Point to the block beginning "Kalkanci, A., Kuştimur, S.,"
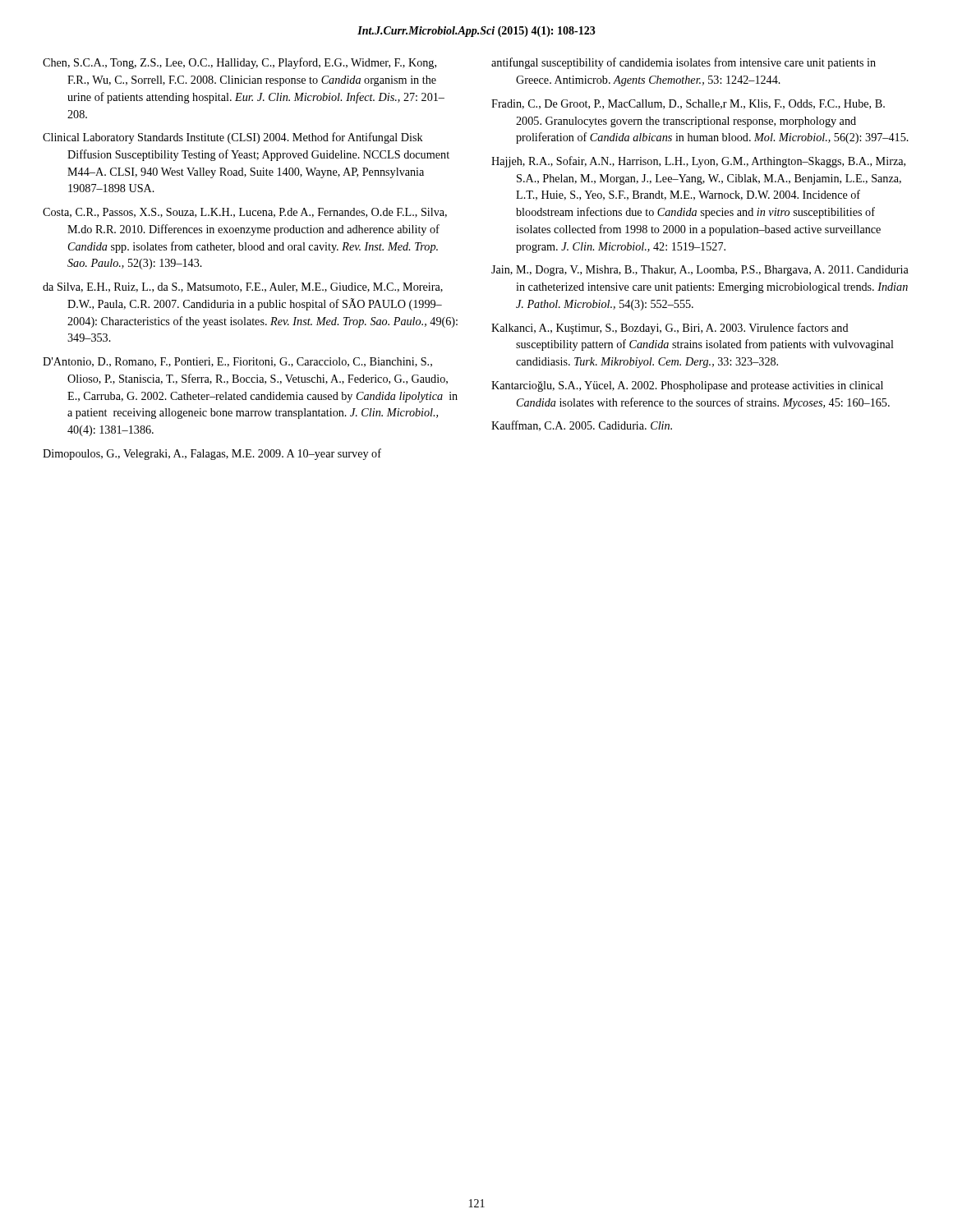 pos(692,344)
